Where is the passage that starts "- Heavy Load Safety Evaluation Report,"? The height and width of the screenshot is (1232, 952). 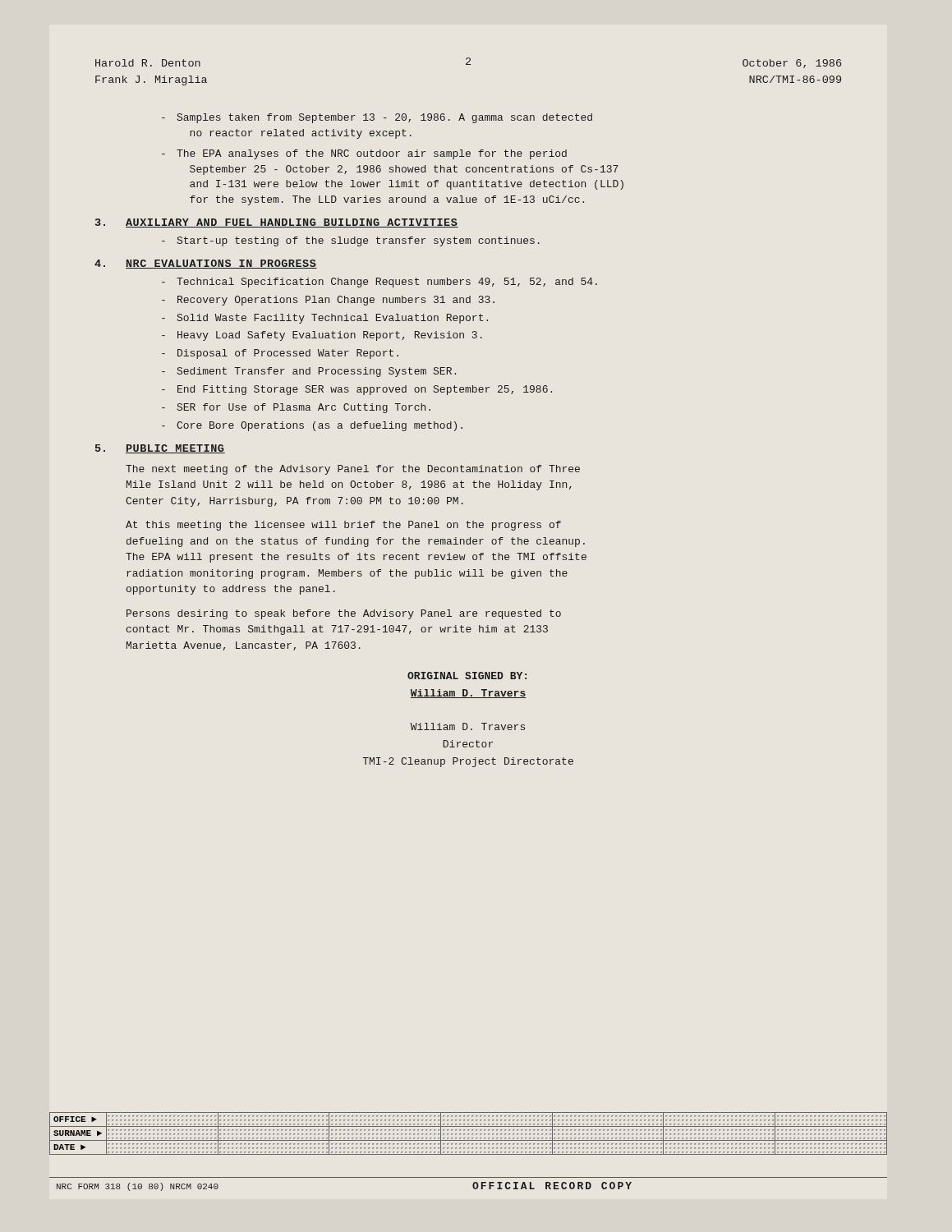pos(322,337)
